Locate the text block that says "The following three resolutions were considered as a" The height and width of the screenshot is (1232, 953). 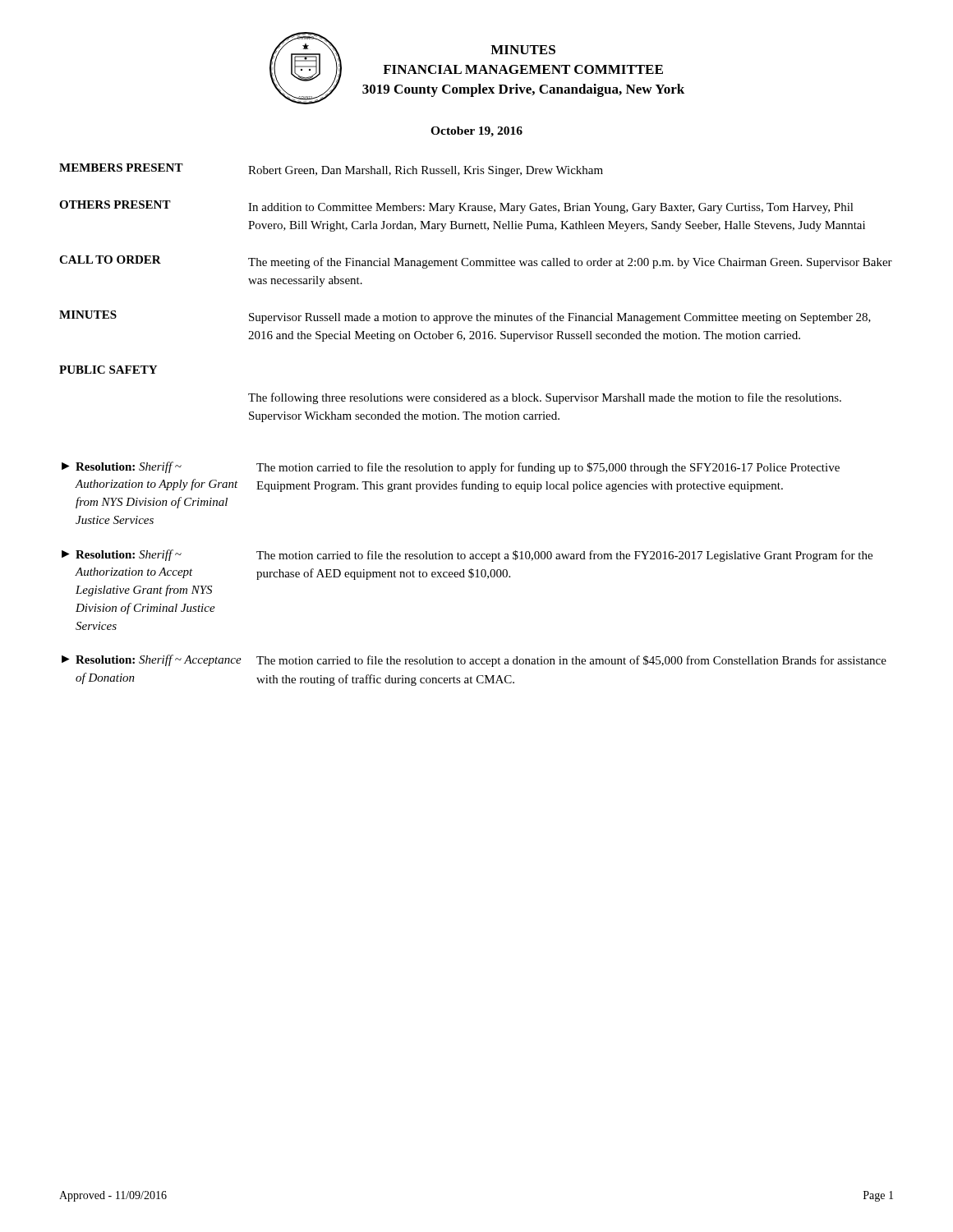(476, 414)
